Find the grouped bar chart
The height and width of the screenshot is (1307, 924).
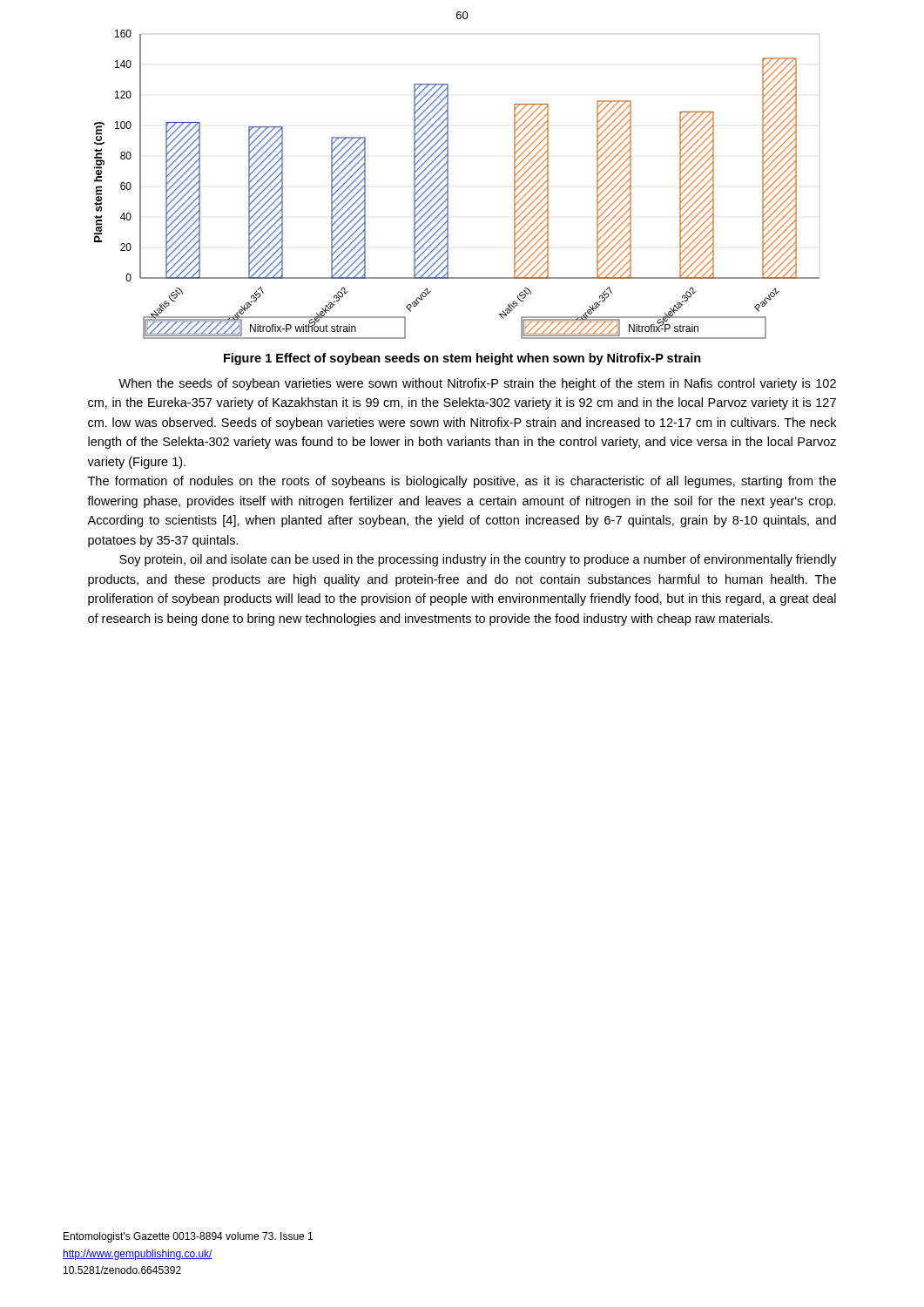462,184
